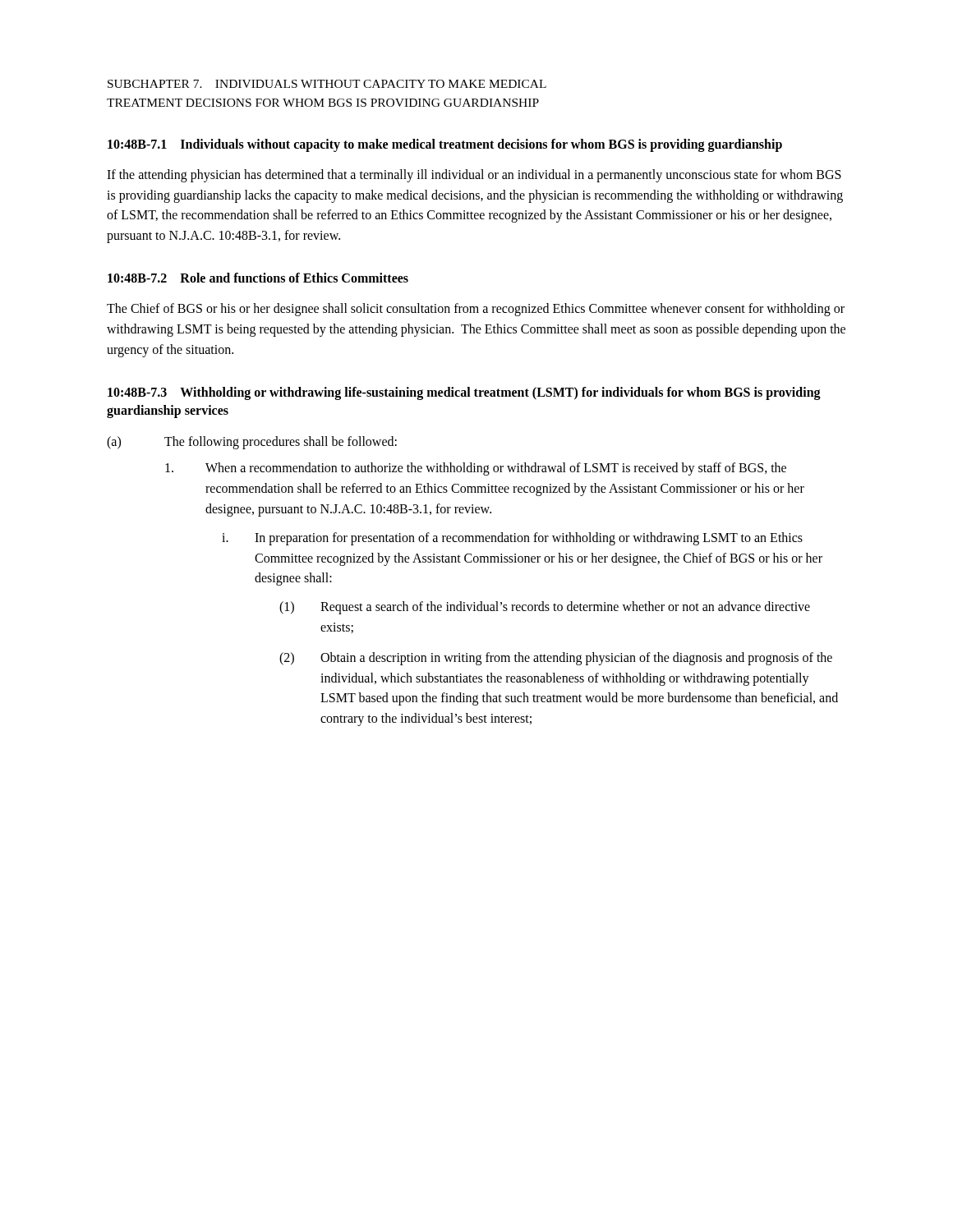Locate the block starting "If the attending"

(475, 205)
